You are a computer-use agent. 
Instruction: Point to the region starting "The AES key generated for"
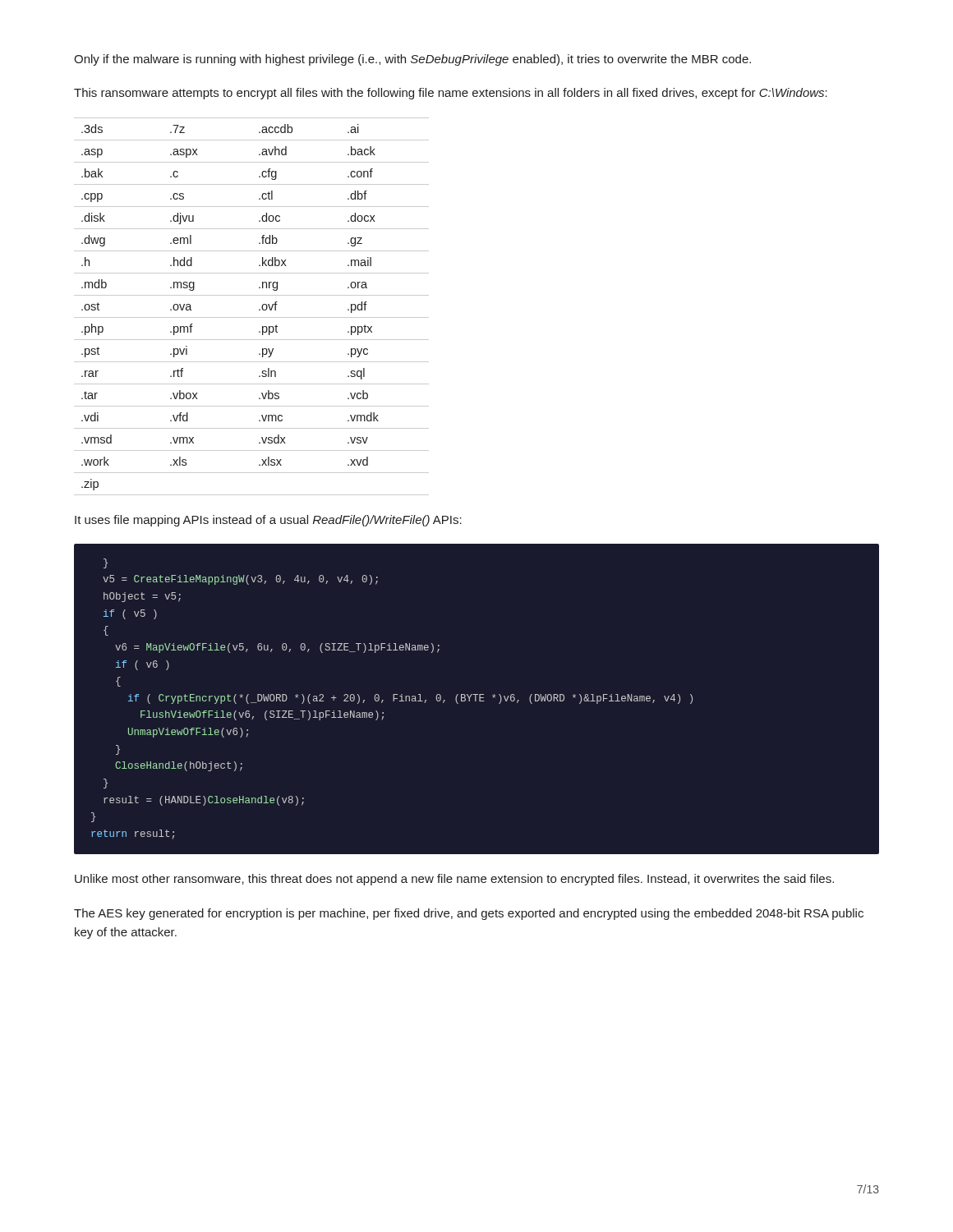pos(469,922)
